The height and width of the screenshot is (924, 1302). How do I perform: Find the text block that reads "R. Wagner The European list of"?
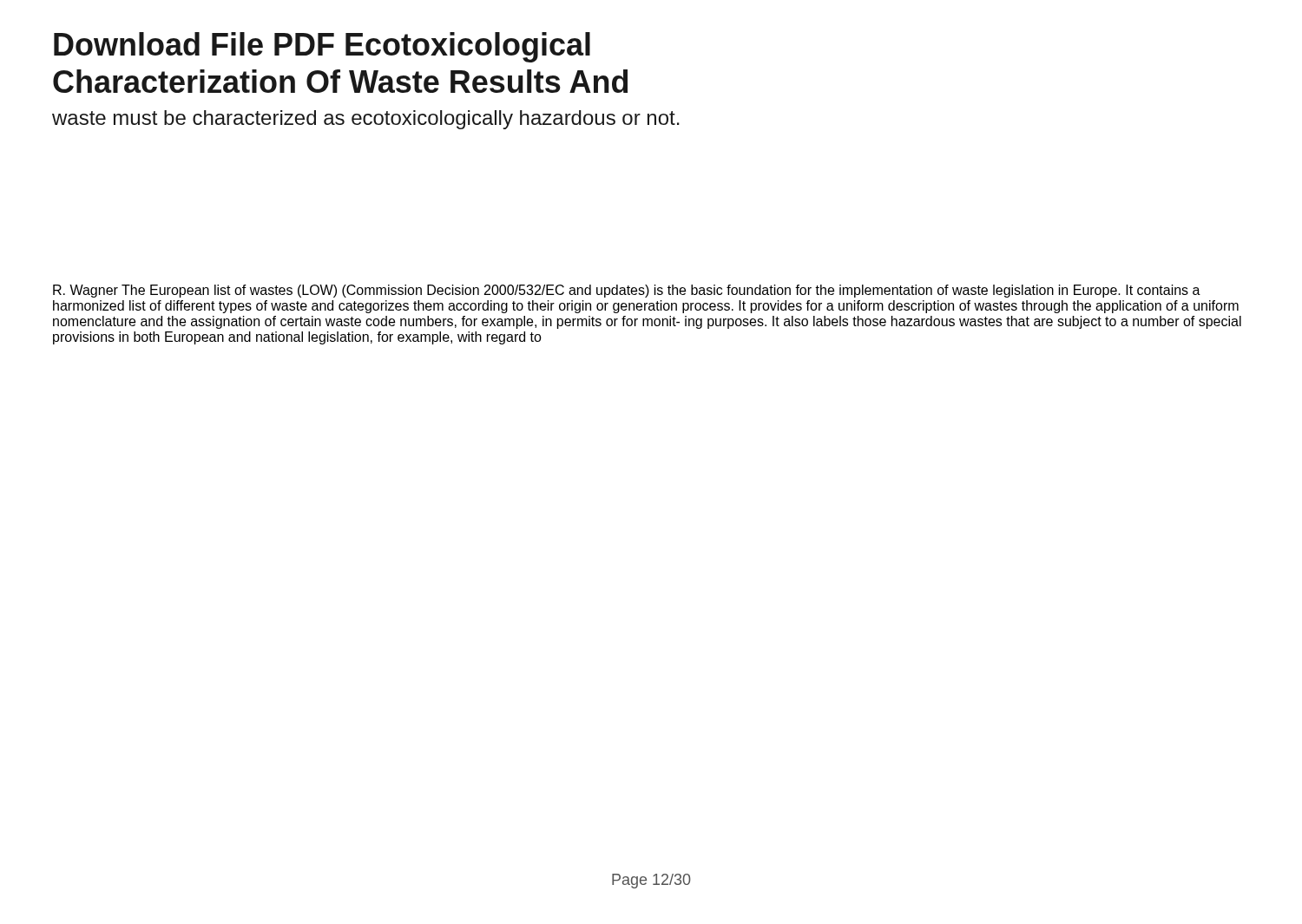pyautogui.click(x=651, y=314)
